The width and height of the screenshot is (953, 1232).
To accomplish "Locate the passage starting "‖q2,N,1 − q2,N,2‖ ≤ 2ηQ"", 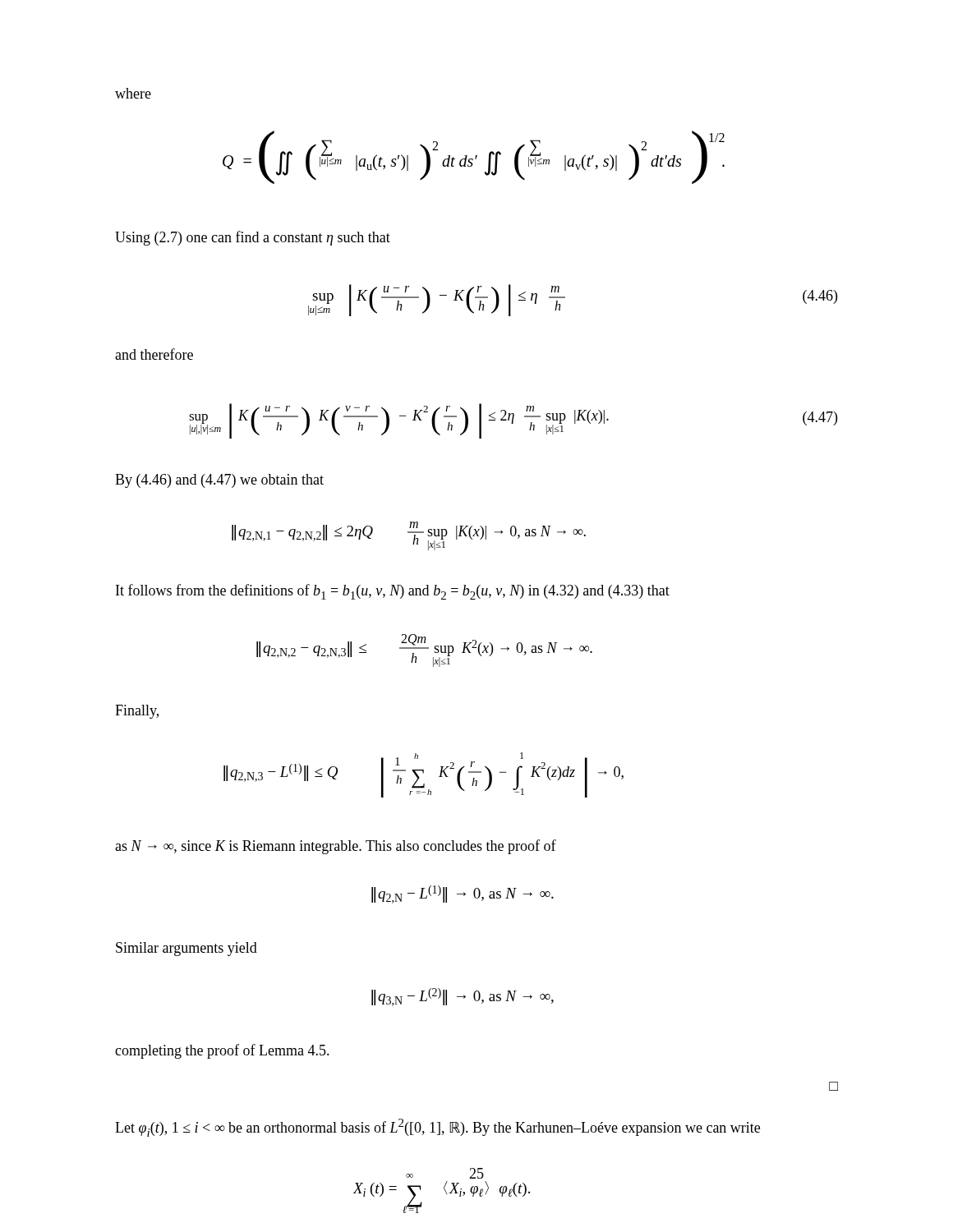I will tap(476, 531).
